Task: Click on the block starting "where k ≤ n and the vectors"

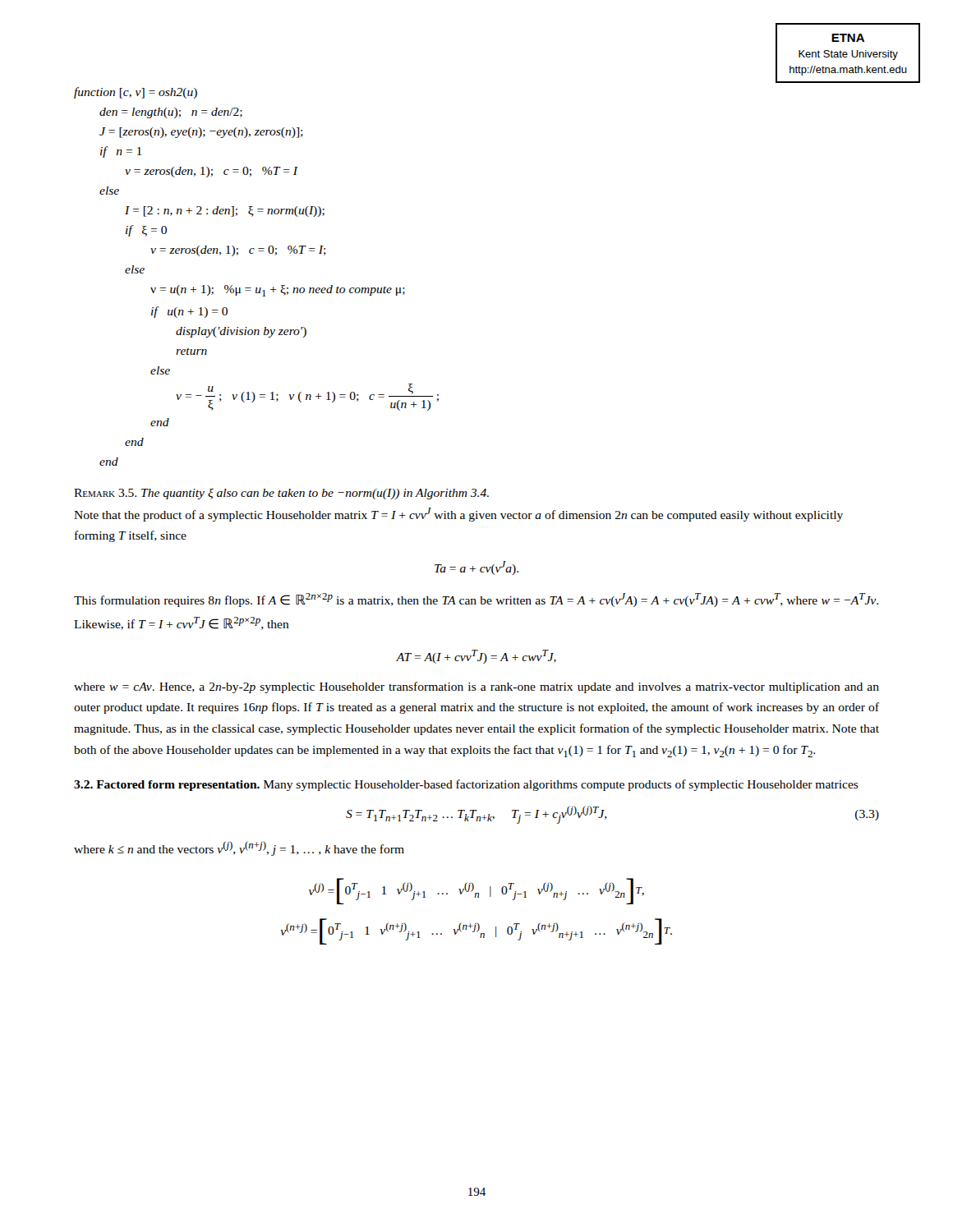Action: [x=239, y=847]
